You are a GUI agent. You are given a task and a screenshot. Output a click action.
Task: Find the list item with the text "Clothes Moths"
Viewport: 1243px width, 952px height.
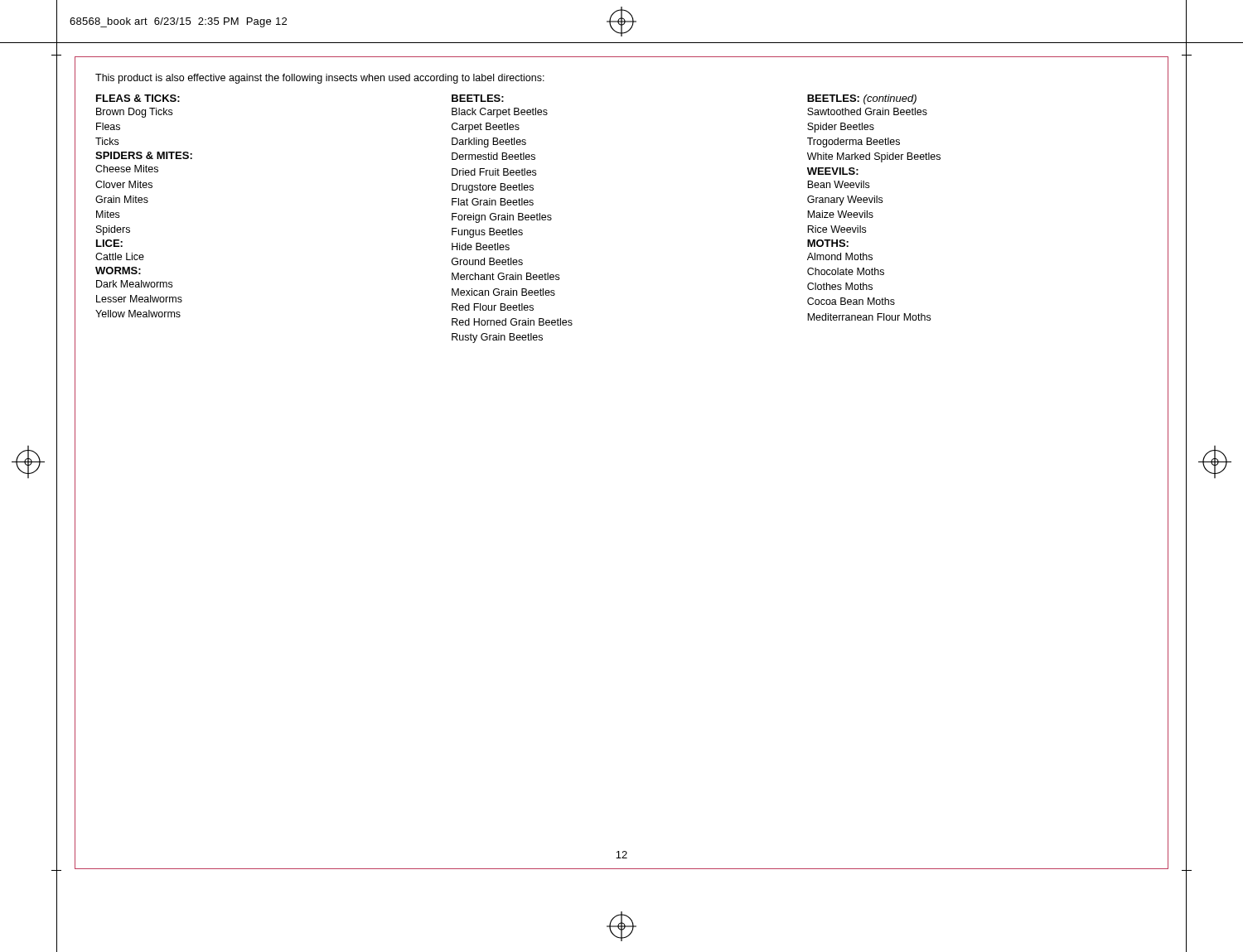(x=840, y=287)
